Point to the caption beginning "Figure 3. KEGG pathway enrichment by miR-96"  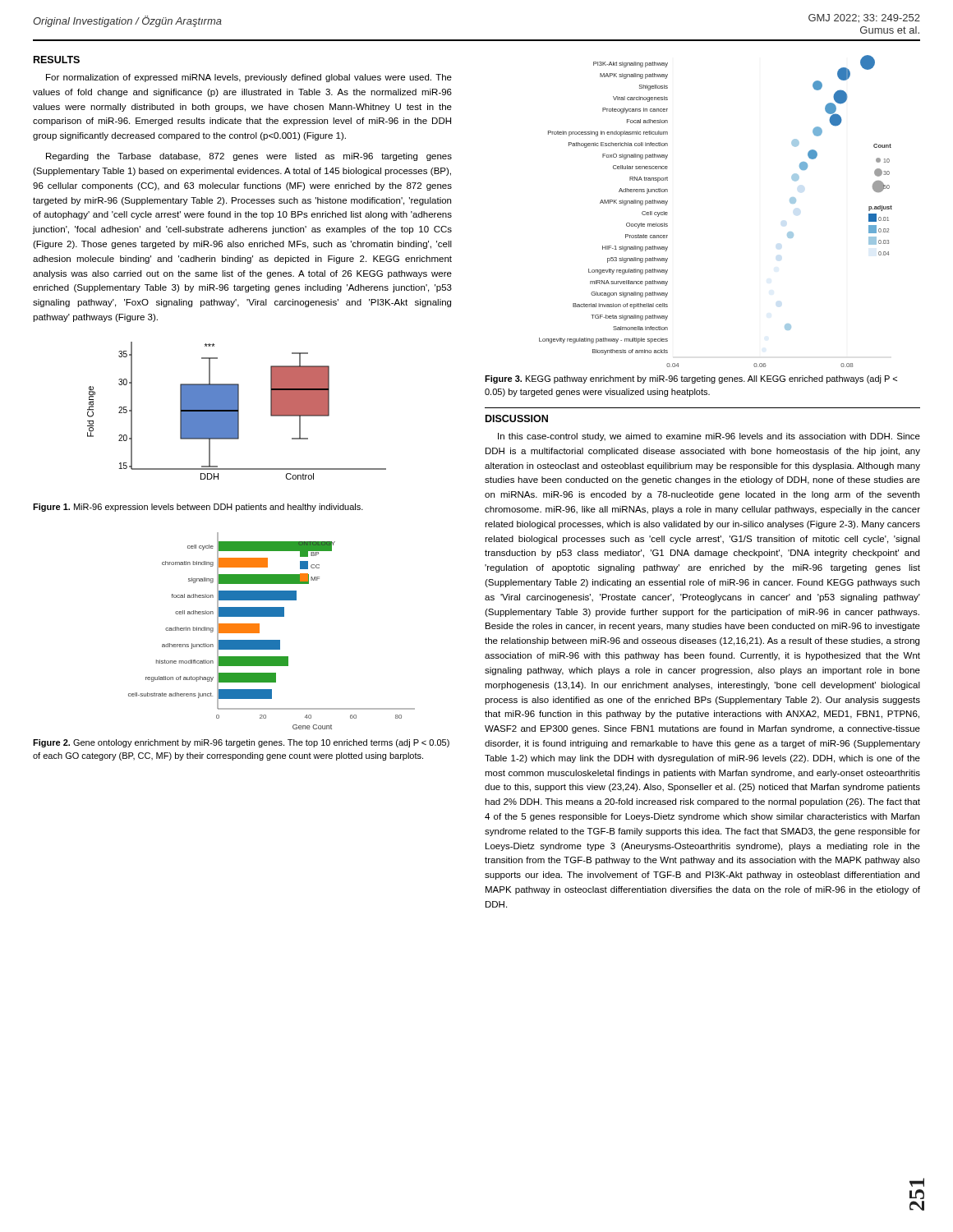tap(691, 385)
